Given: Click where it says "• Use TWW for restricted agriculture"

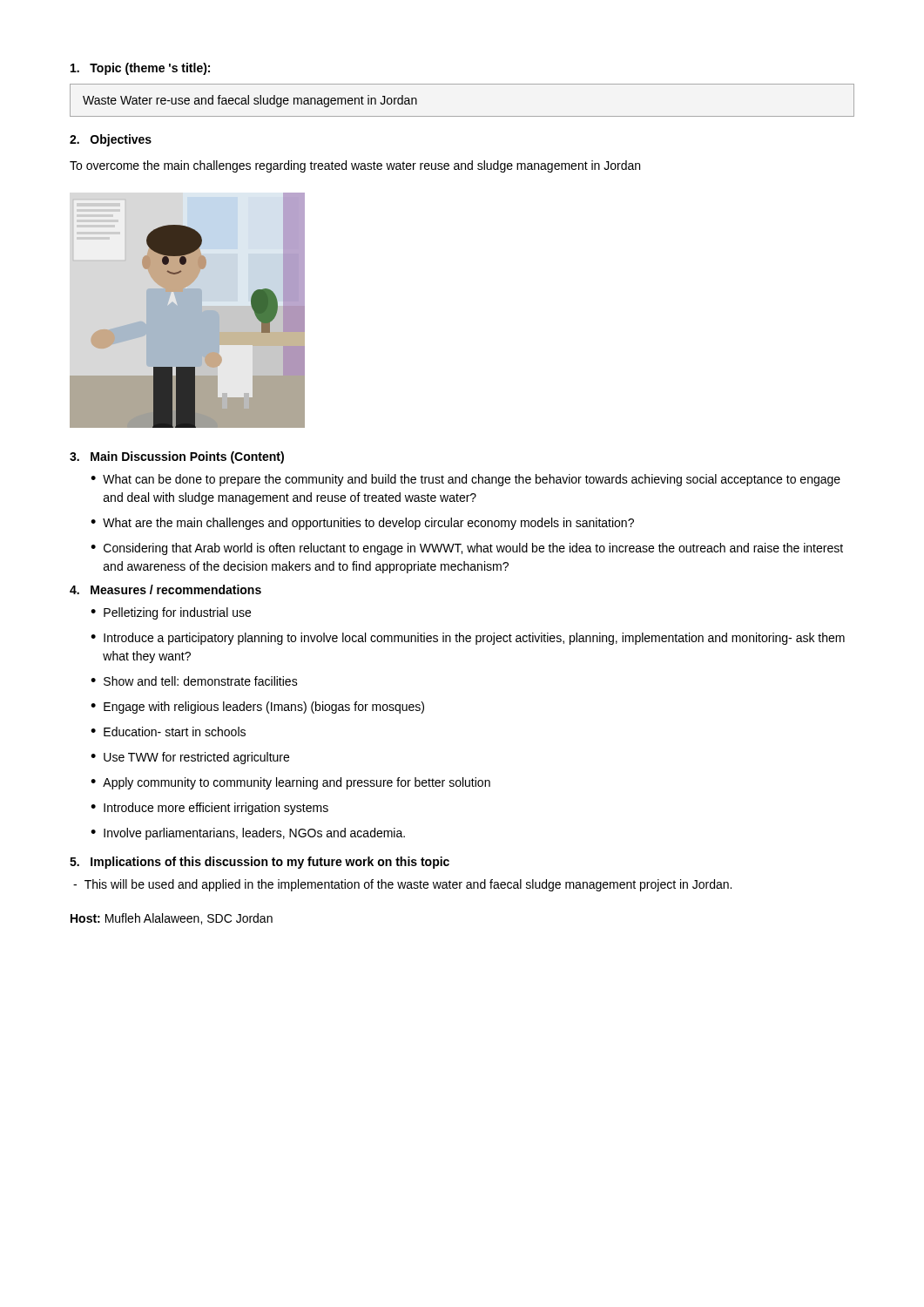Looking at the screenshot, I should tap(190, 758).
